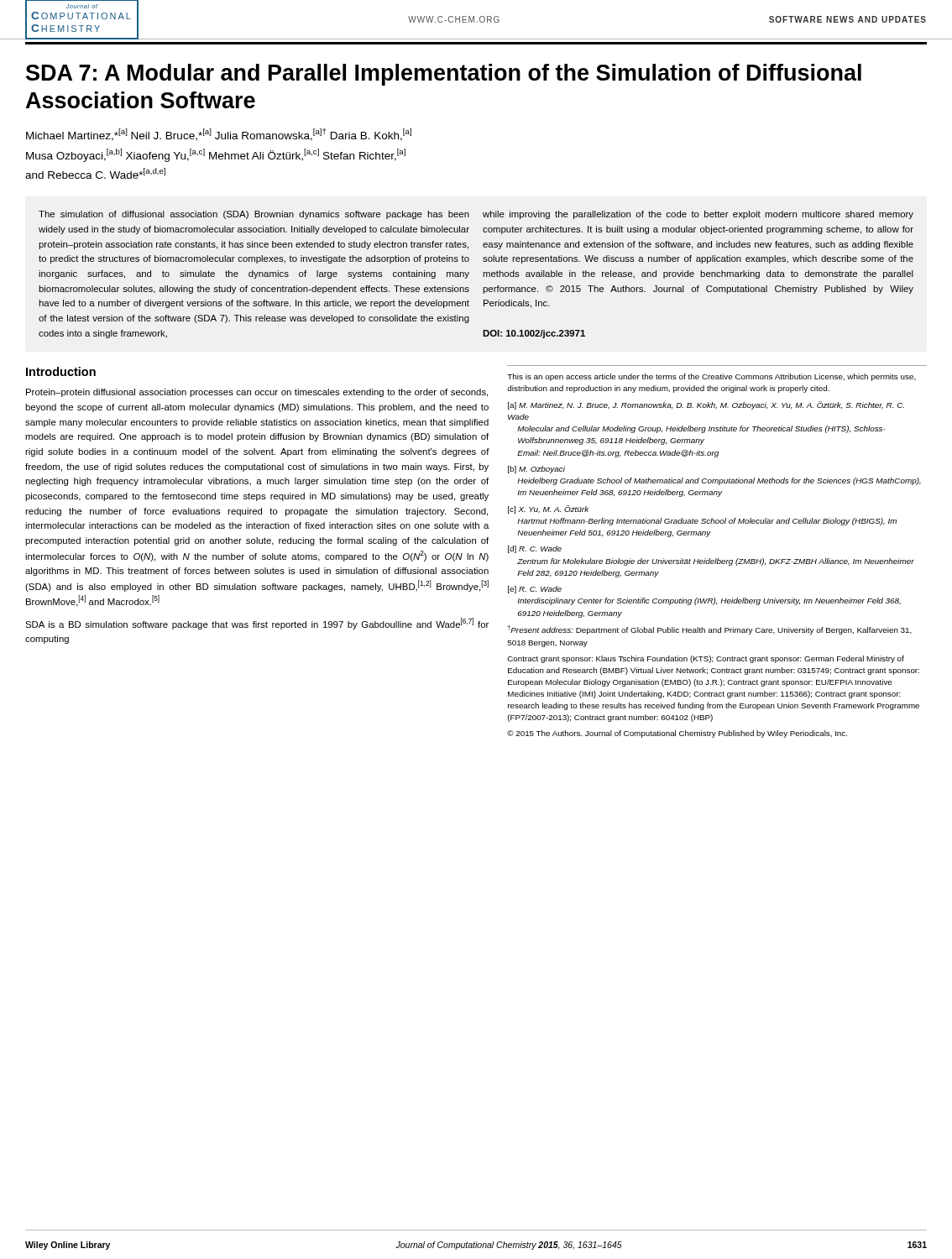Click a section header
Viewport: 952px width, 1259px height.
pyautogui.click(x=61, y=372)
